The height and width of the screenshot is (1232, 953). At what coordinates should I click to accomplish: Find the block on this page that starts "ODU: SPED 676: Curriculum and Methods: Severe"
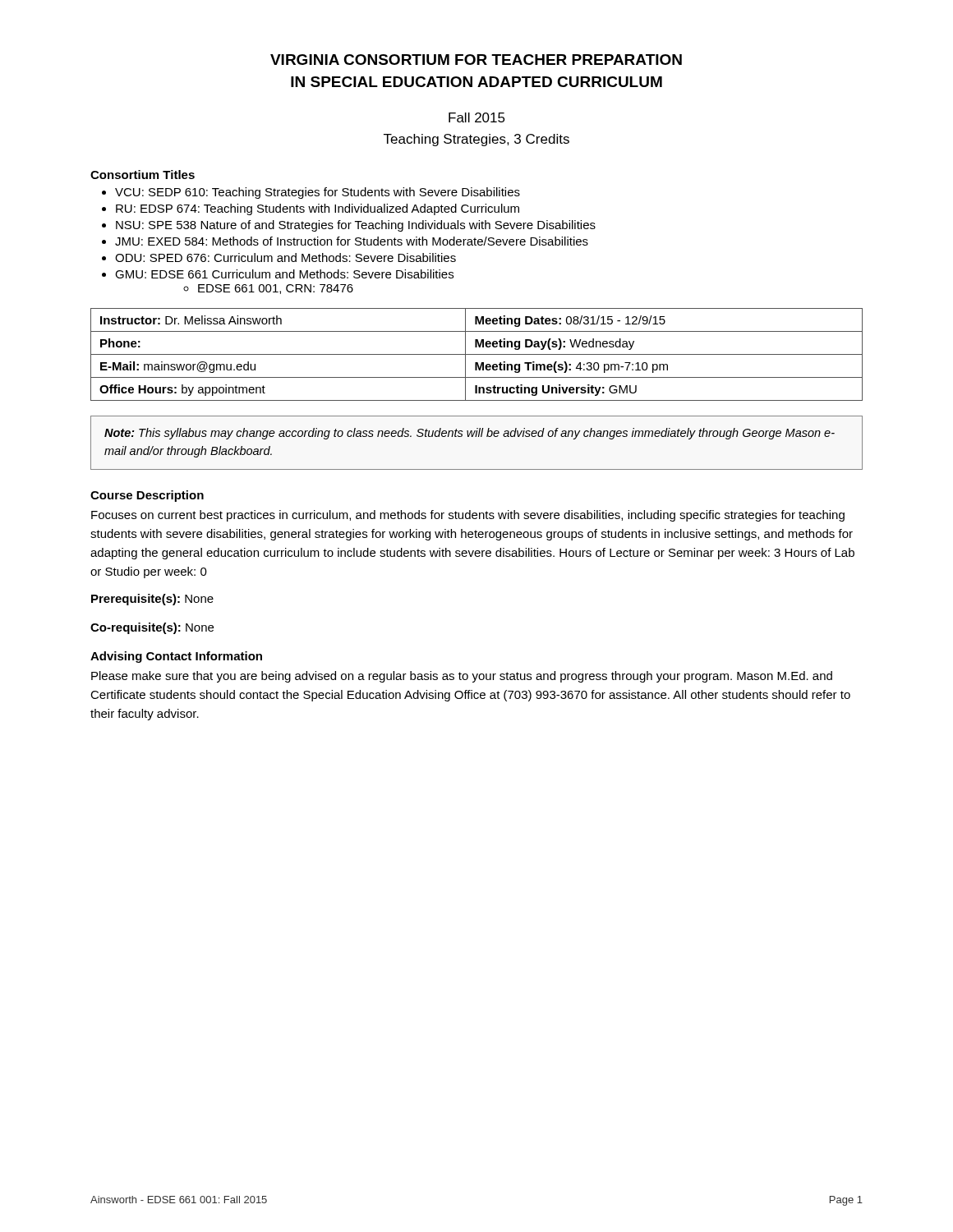(x=286, y=258)
